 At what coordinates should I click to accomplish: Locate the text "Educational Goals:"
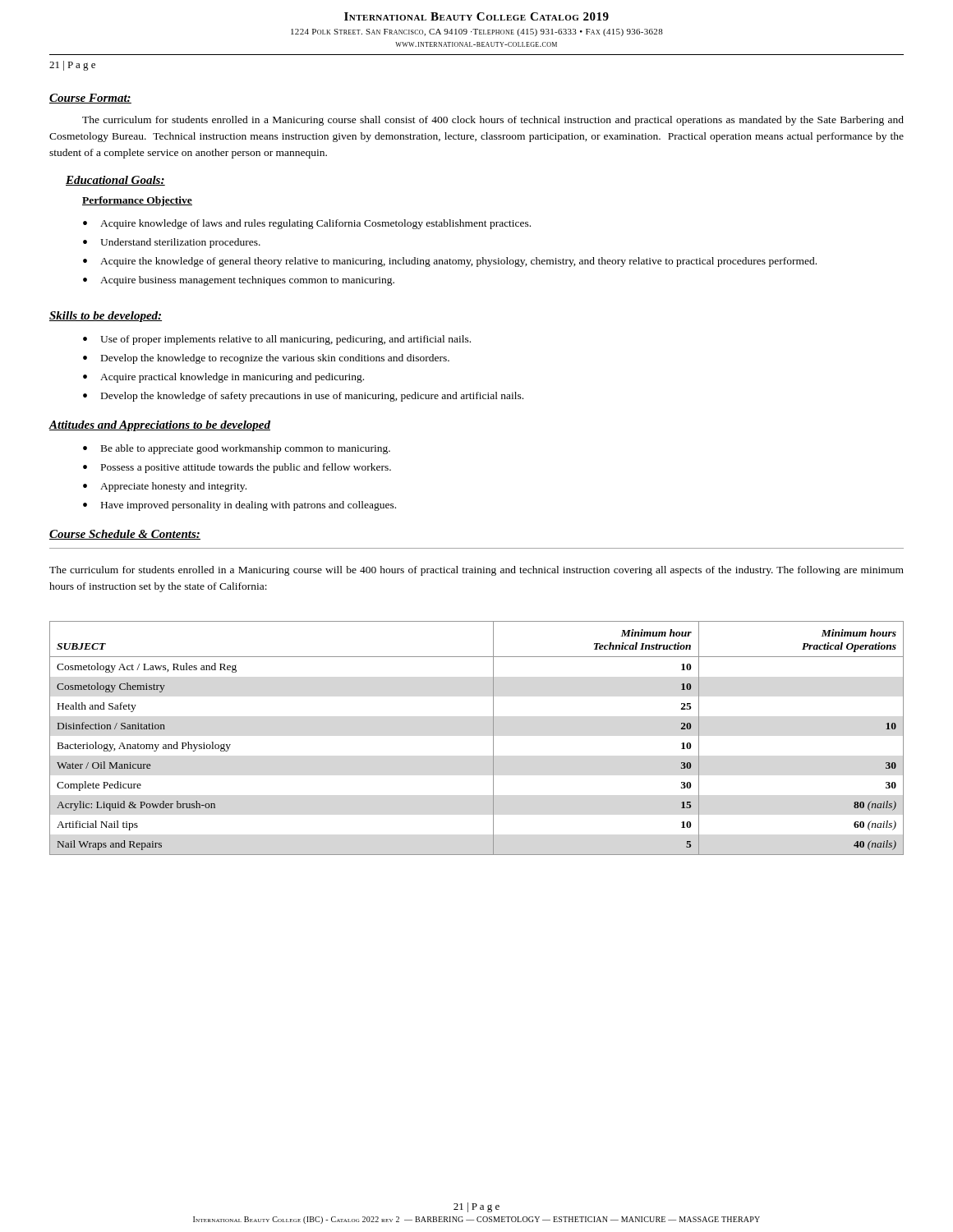click(x=115, y=180)
